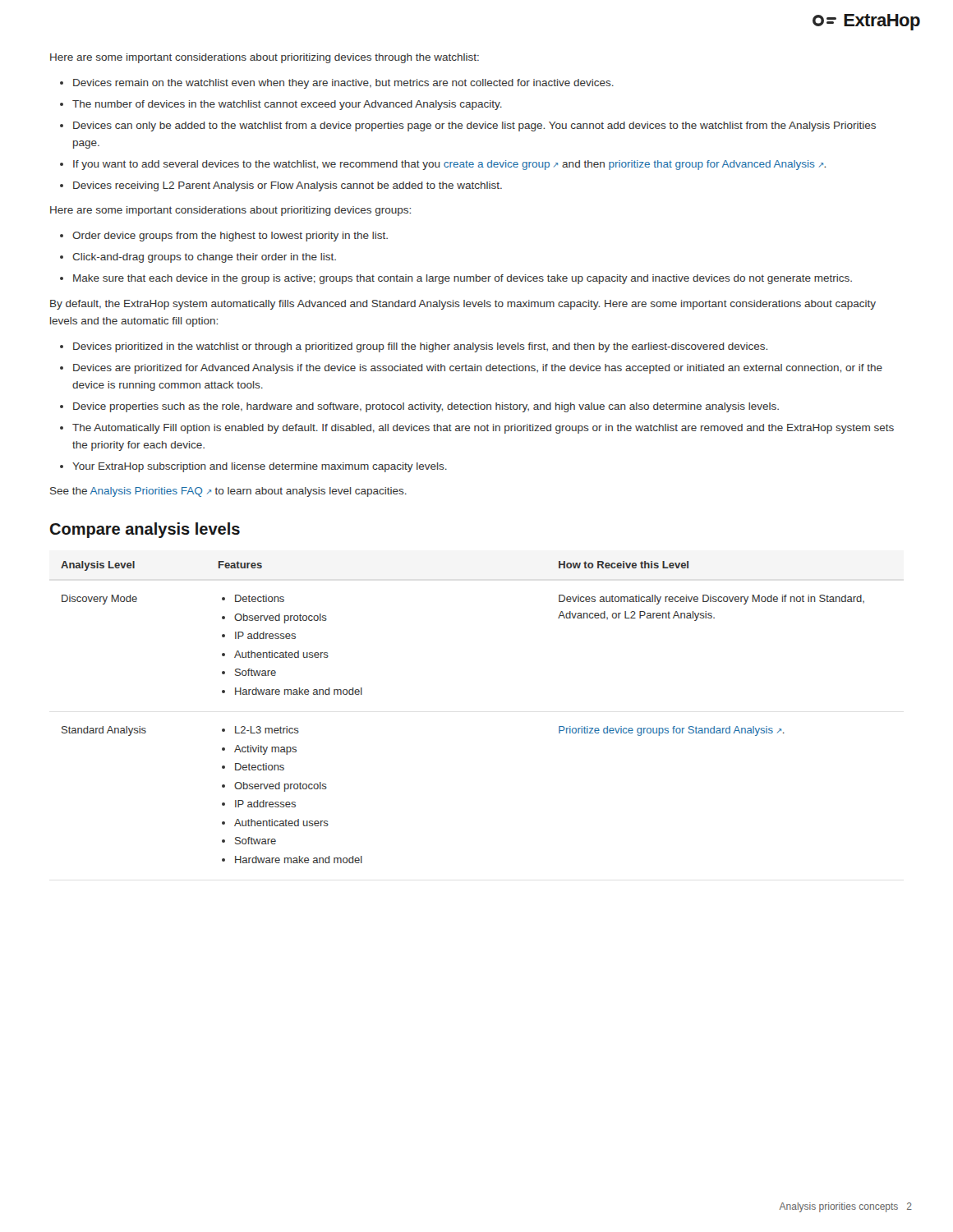This screenshot has height=1232, width=953.
Task: Find the block on this page that starts "Your ExtraHop subscription"
Action: click(x=260, y=466)
